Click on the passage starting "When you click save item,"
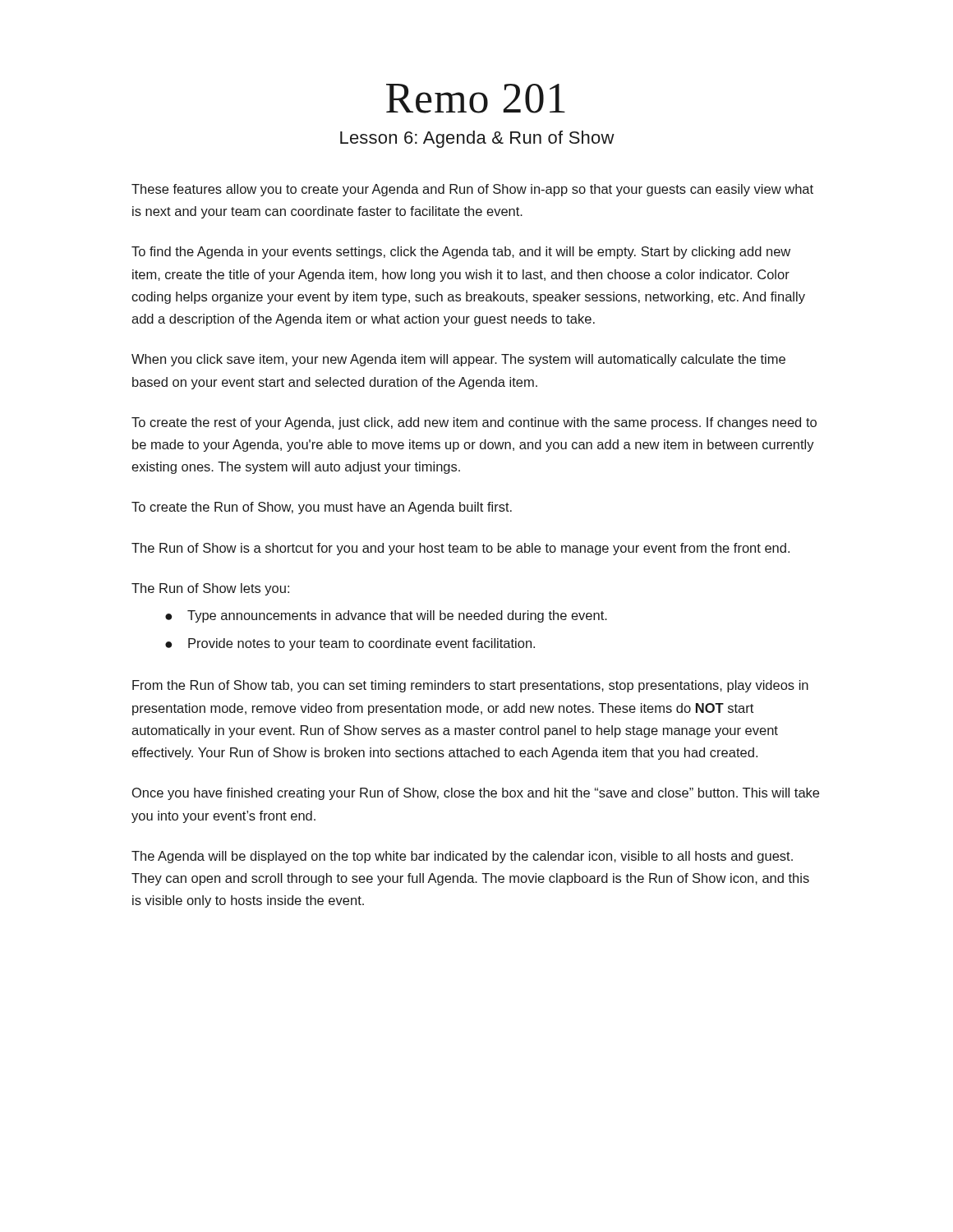Screen dimensions: 1232x953 pyautogui.click(x=459, y=370)
